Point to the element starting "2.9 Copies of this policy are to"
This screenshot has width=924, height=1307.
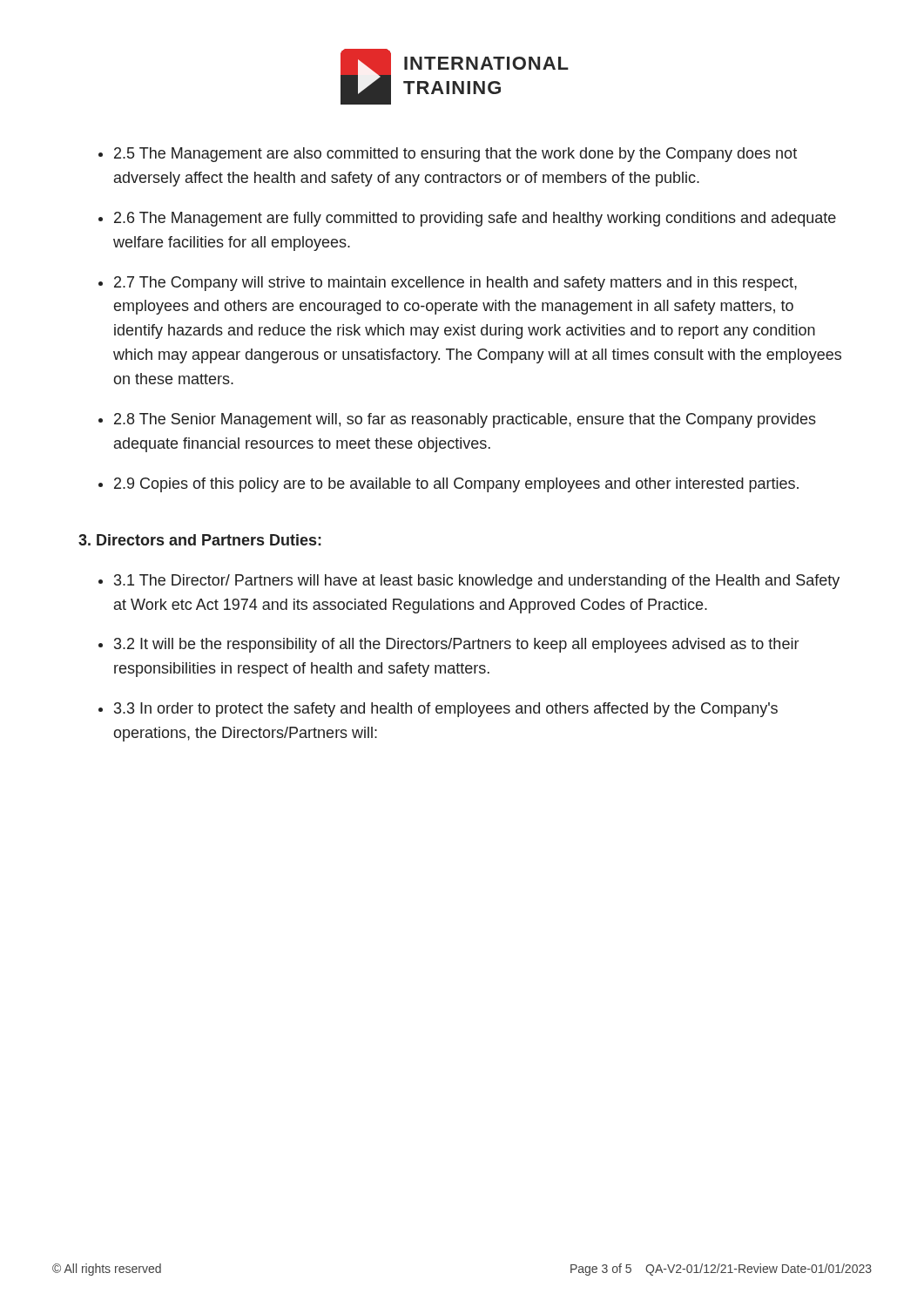coord(457,483)
